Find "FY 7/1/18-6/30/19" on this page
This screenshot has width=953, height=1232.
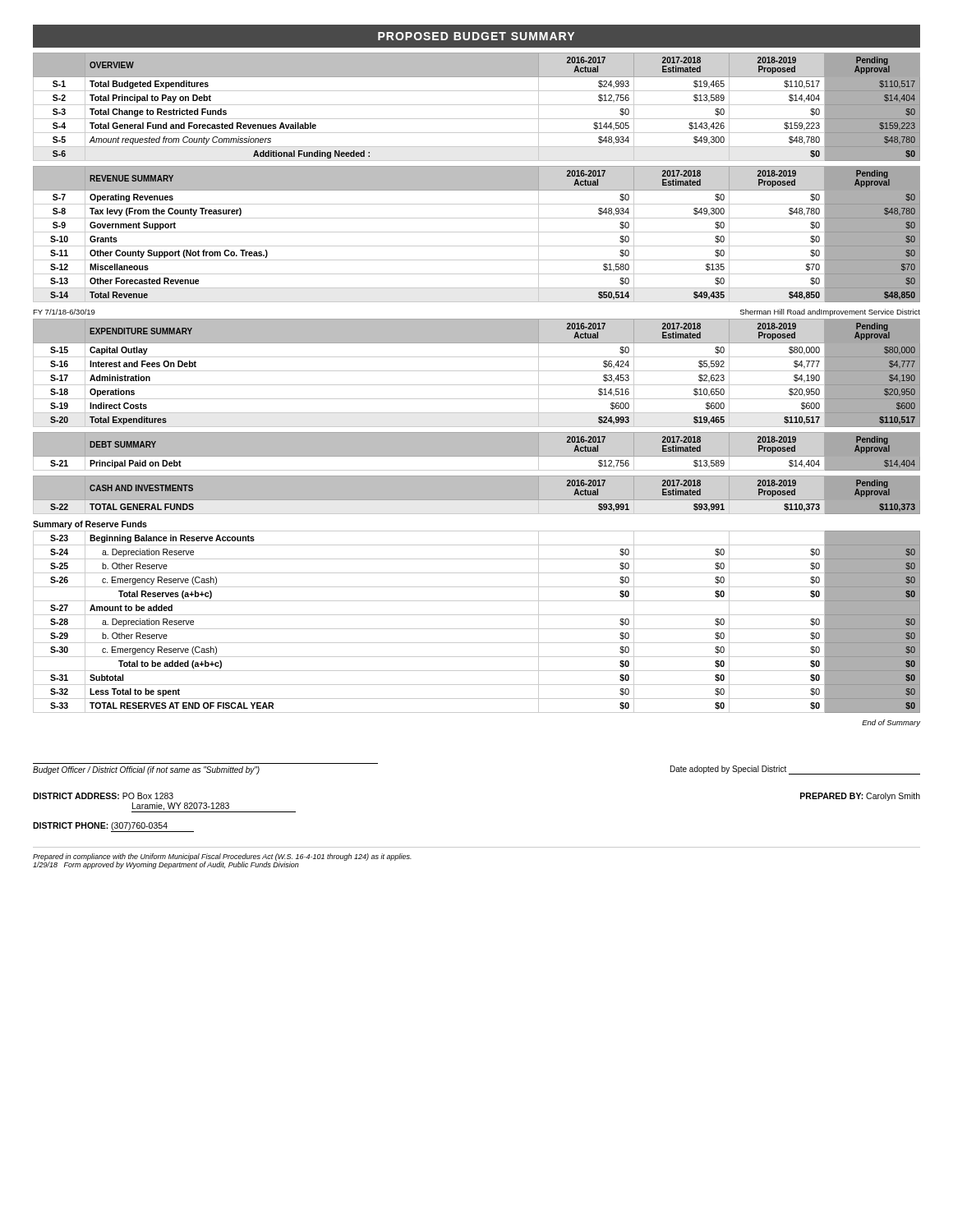click(x=64, y=312)
